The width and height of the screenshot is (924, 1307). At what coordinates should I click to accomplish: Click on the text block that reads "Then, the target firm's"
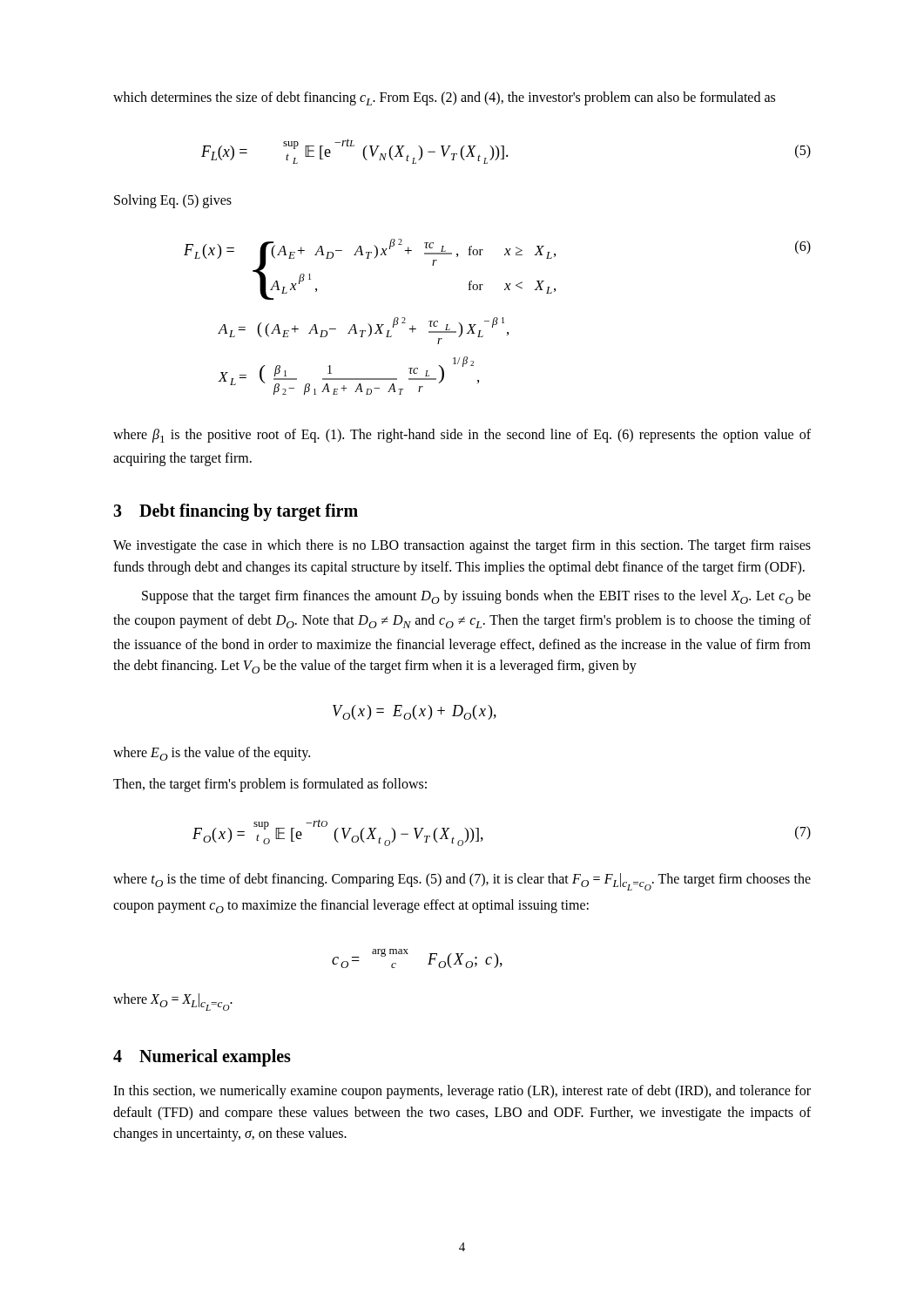click(270, 784)
